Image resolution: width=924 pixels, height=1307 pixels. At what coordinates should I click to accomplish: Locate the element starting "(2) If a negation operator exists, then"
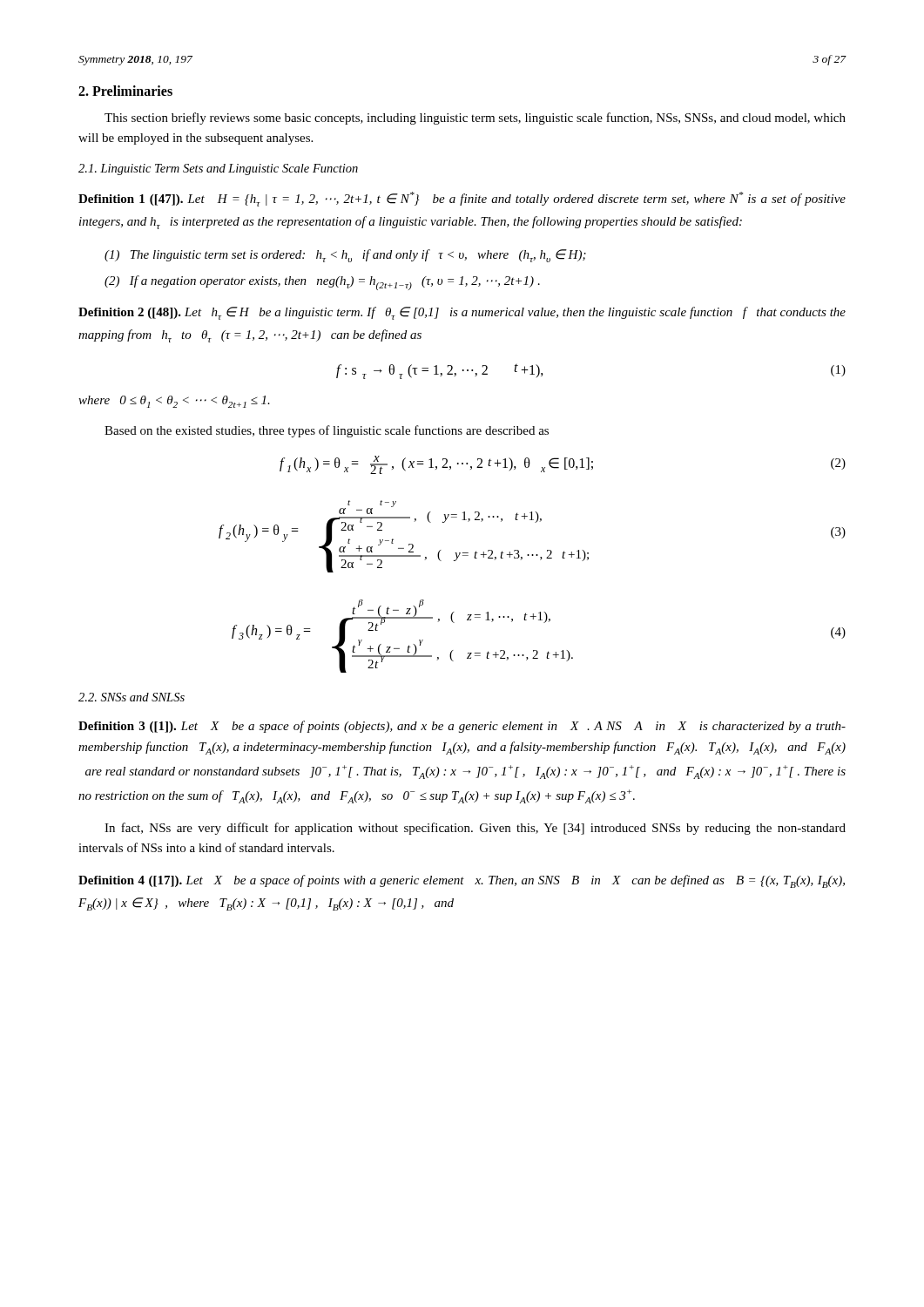(x=322, y=281)
